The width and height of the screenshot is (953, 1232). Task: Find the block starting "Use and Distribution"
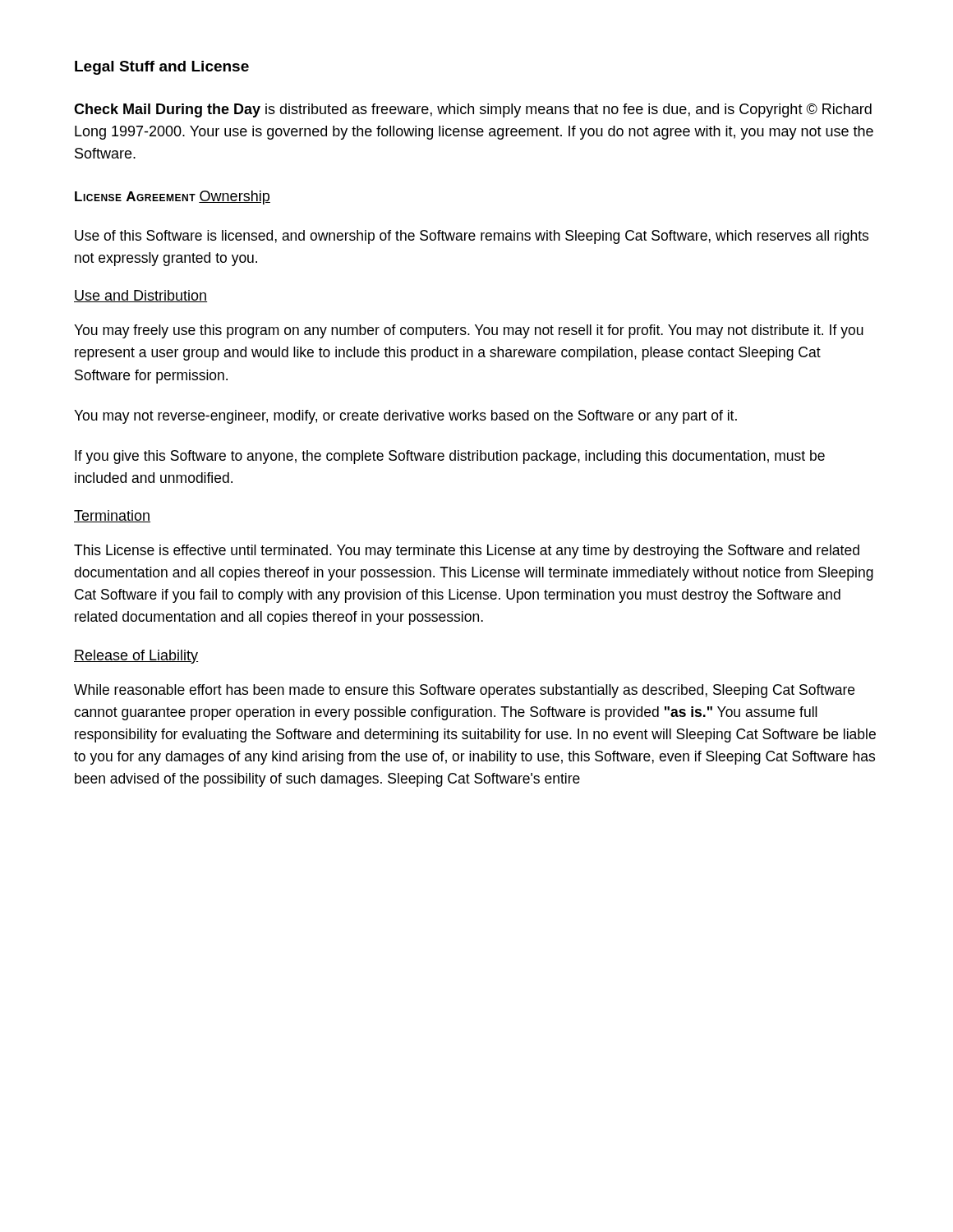(x=141, y=296)
